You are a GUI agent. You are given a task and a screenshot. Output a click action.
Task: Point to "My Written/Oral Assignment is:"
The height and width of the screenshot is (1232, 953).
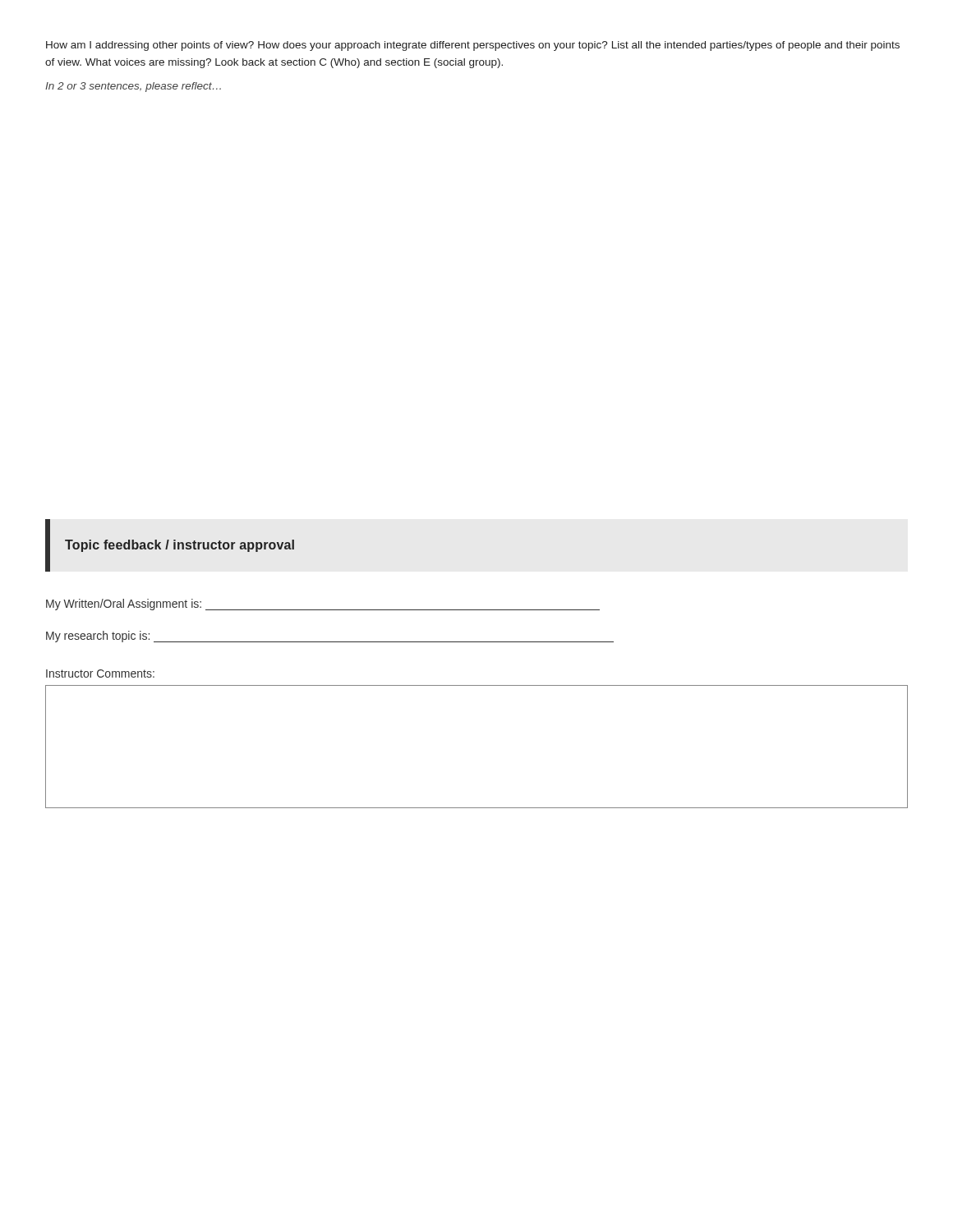tap(322, 602)
